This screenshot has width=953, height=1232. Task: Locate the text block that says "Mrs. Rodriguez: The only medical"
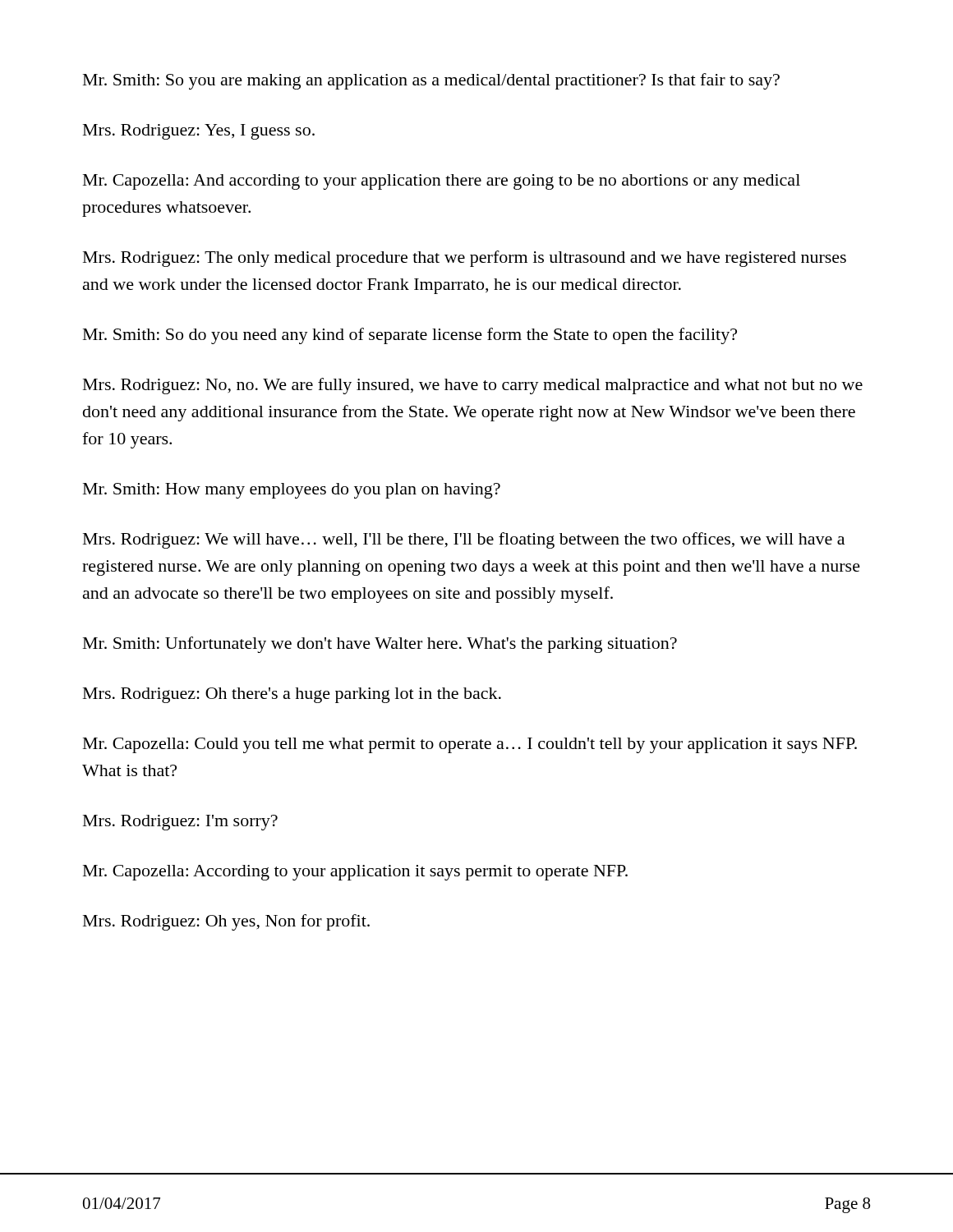point(464,270)
